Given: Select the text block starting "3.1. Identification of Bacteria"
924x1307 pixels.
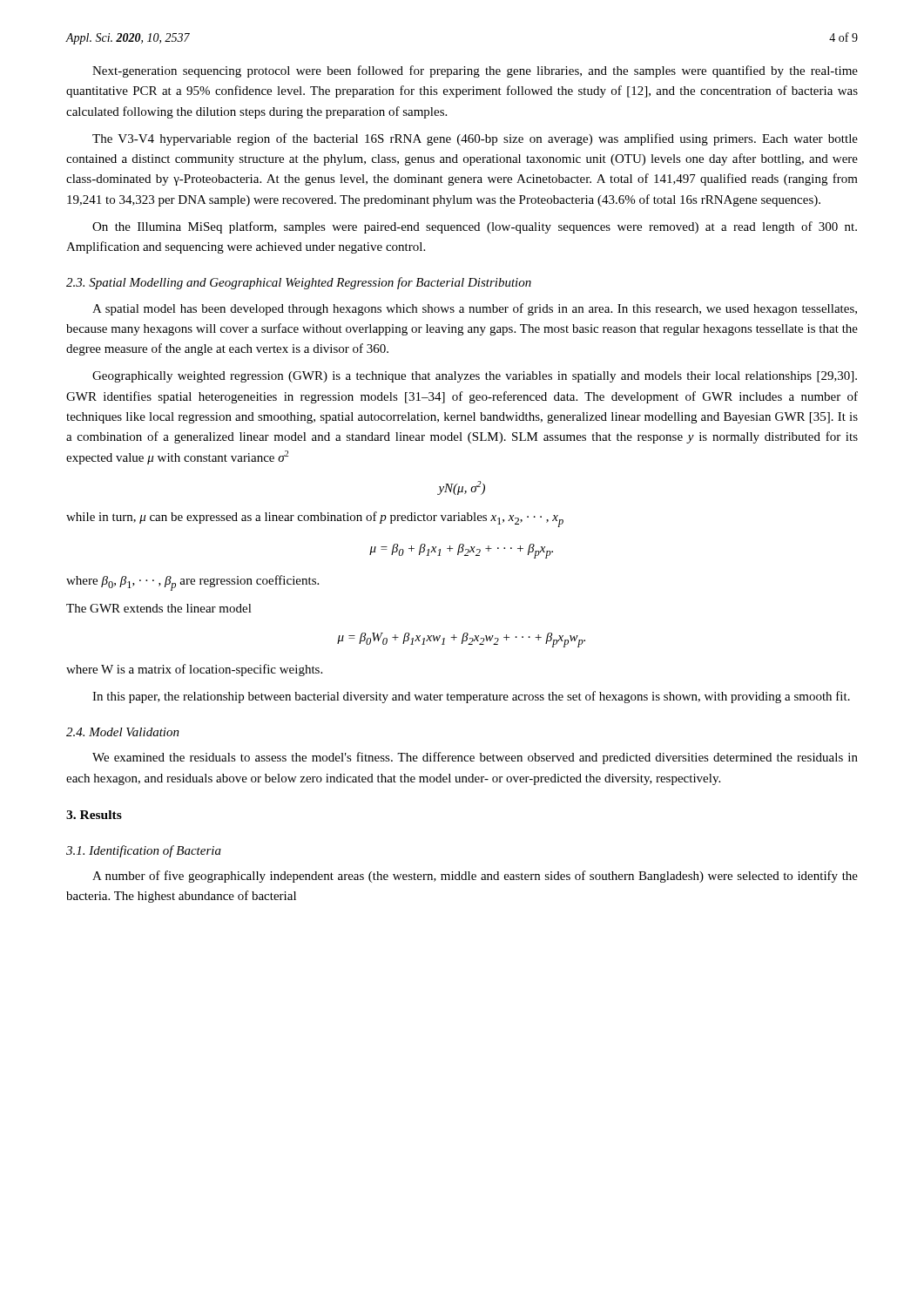Looking at the screenshot, I should pos(144,851).
